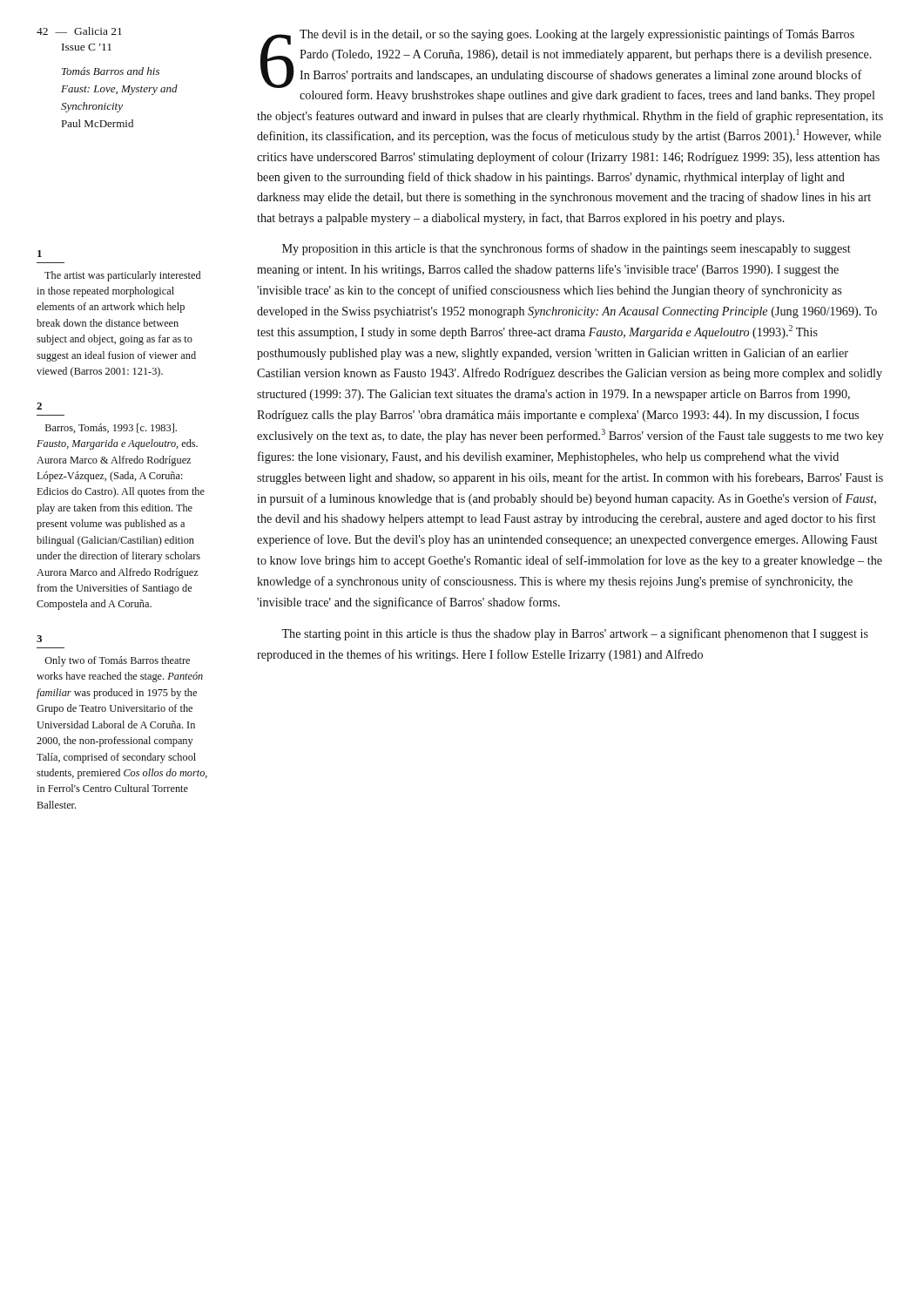Screen dimensions: 1307x924
Task: Navigate to the passage starting "6The devil is in the detail, or"
Action: [570, 126]
